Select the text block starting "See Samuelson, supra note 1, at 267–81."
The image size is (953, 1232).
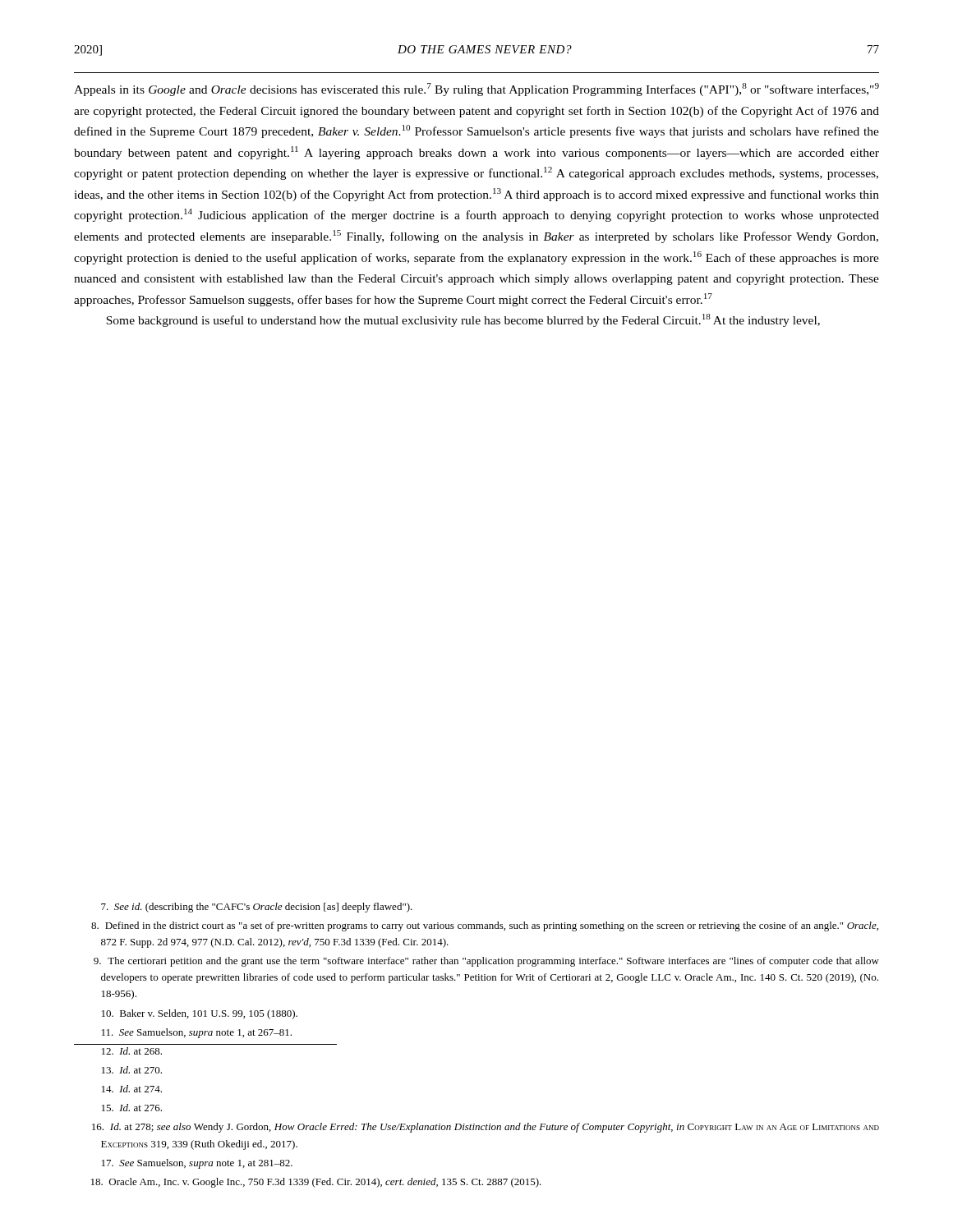(197, 1032)
